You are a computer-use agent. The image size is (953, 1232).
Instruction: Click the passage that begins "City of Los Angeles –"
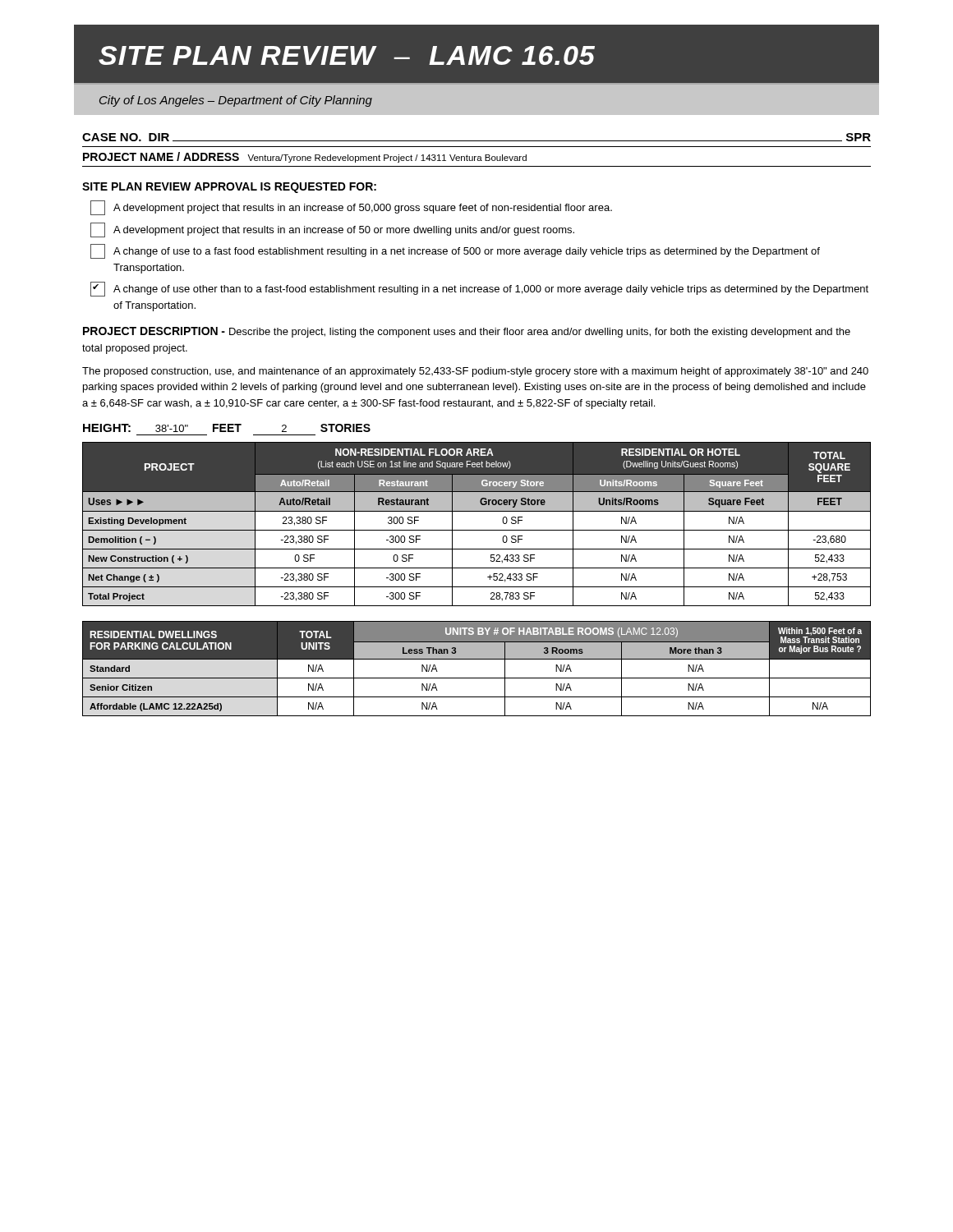pyautogui.click(x=235, y=100)
